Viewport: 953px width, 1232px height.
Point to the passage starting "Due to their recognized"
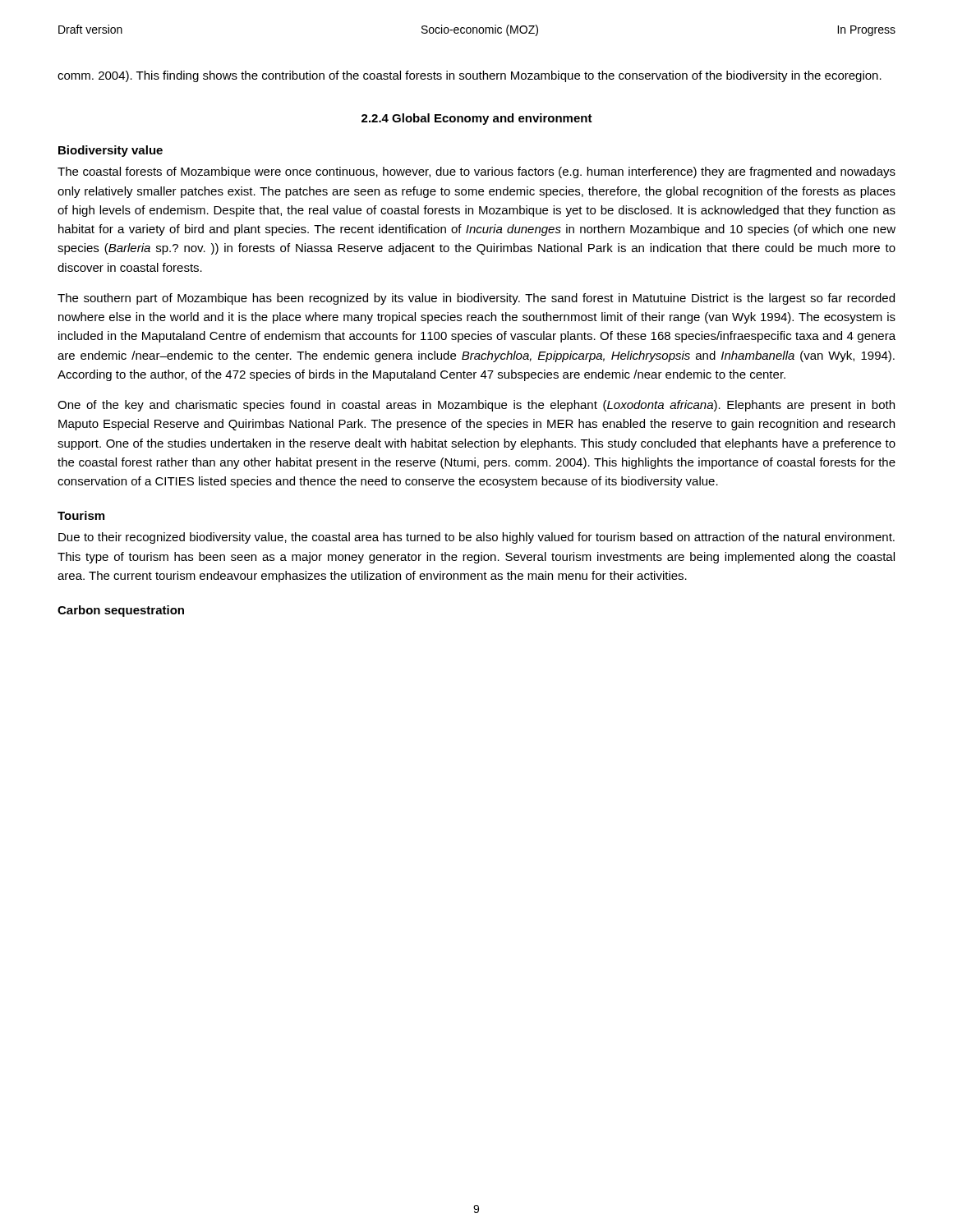coord(476,556)
